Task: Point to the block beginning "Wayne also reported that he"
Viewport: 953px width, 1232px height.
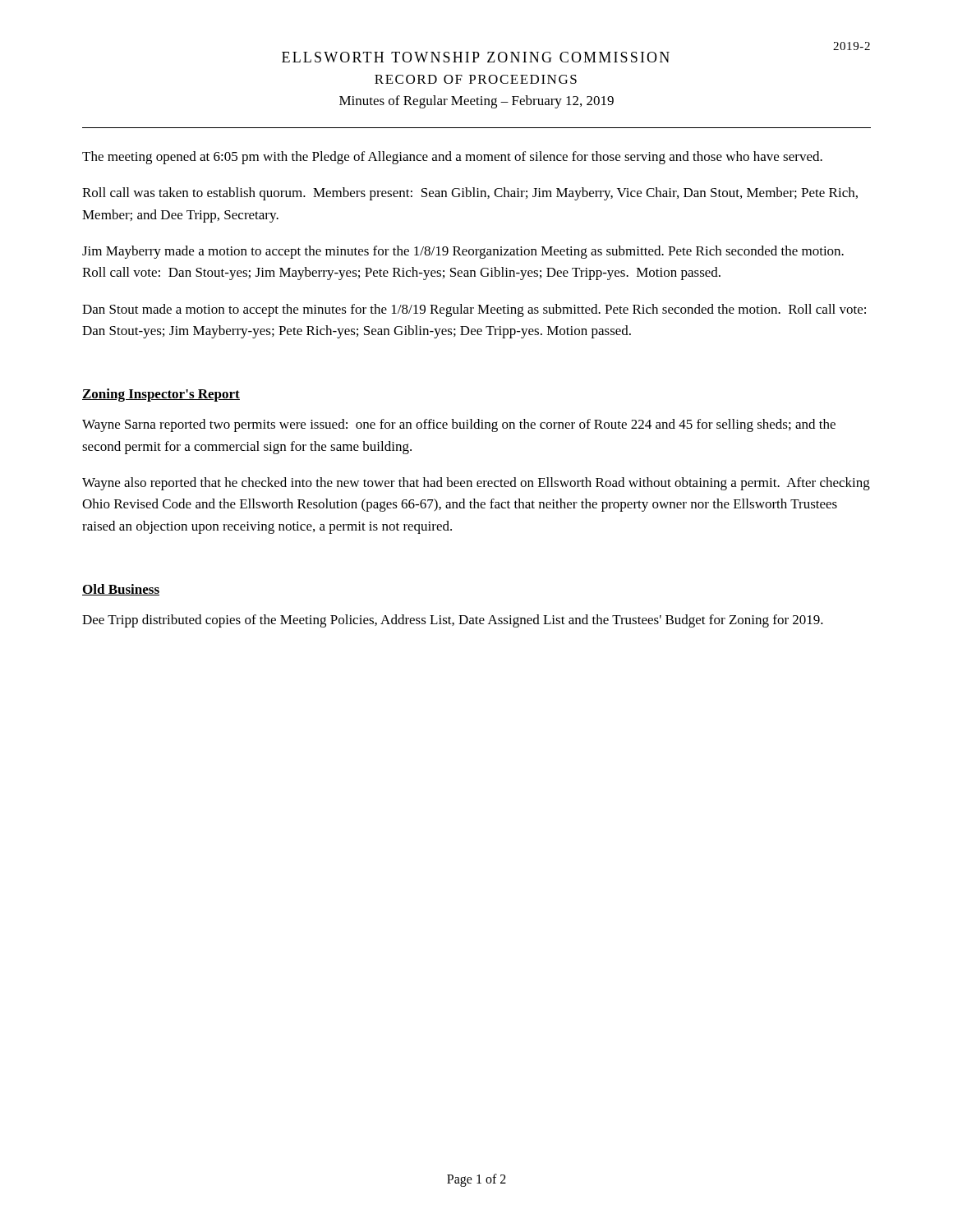Action: [476, 504]
